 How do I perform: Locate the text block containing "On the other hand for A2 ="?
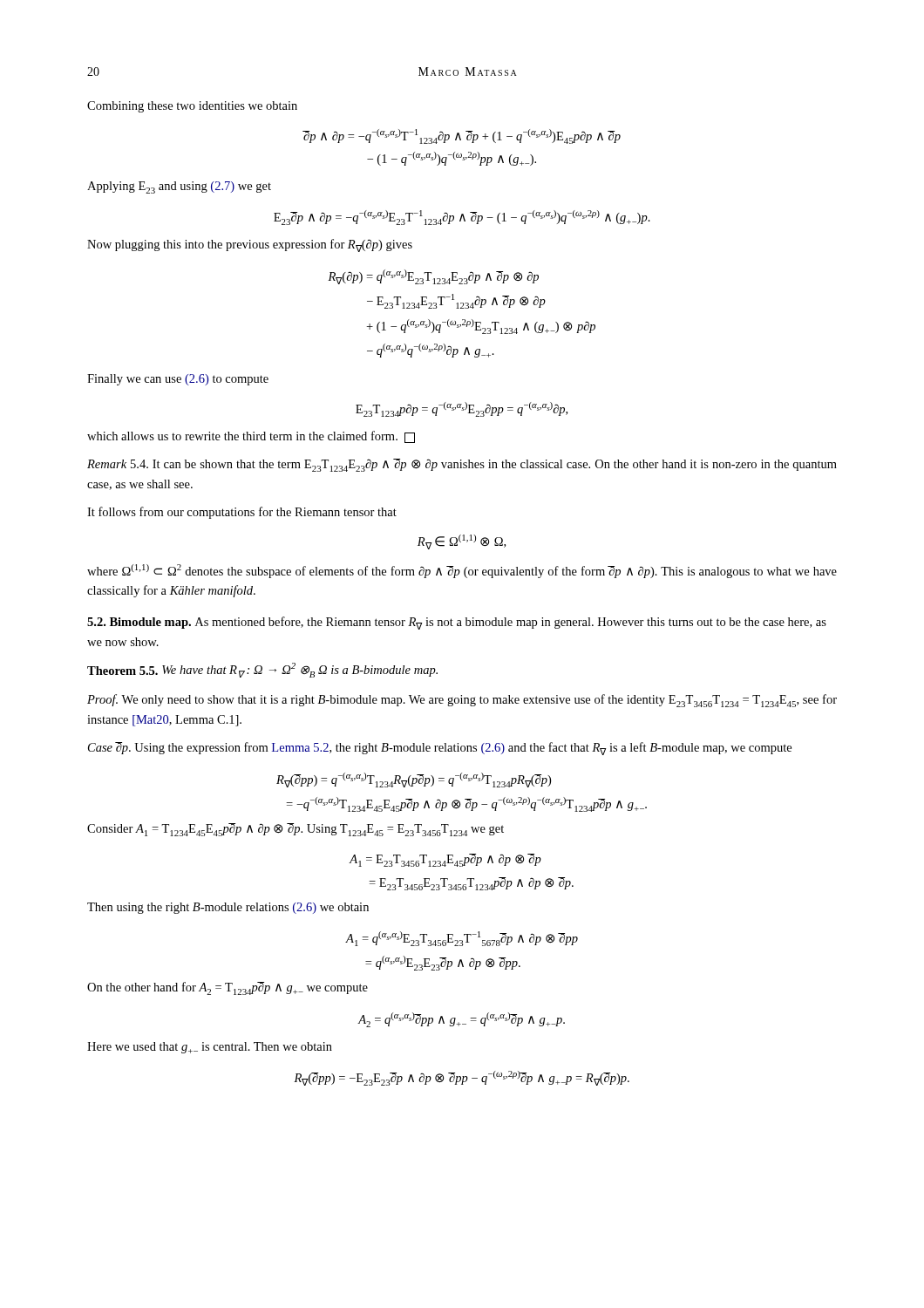coord(228,988)
